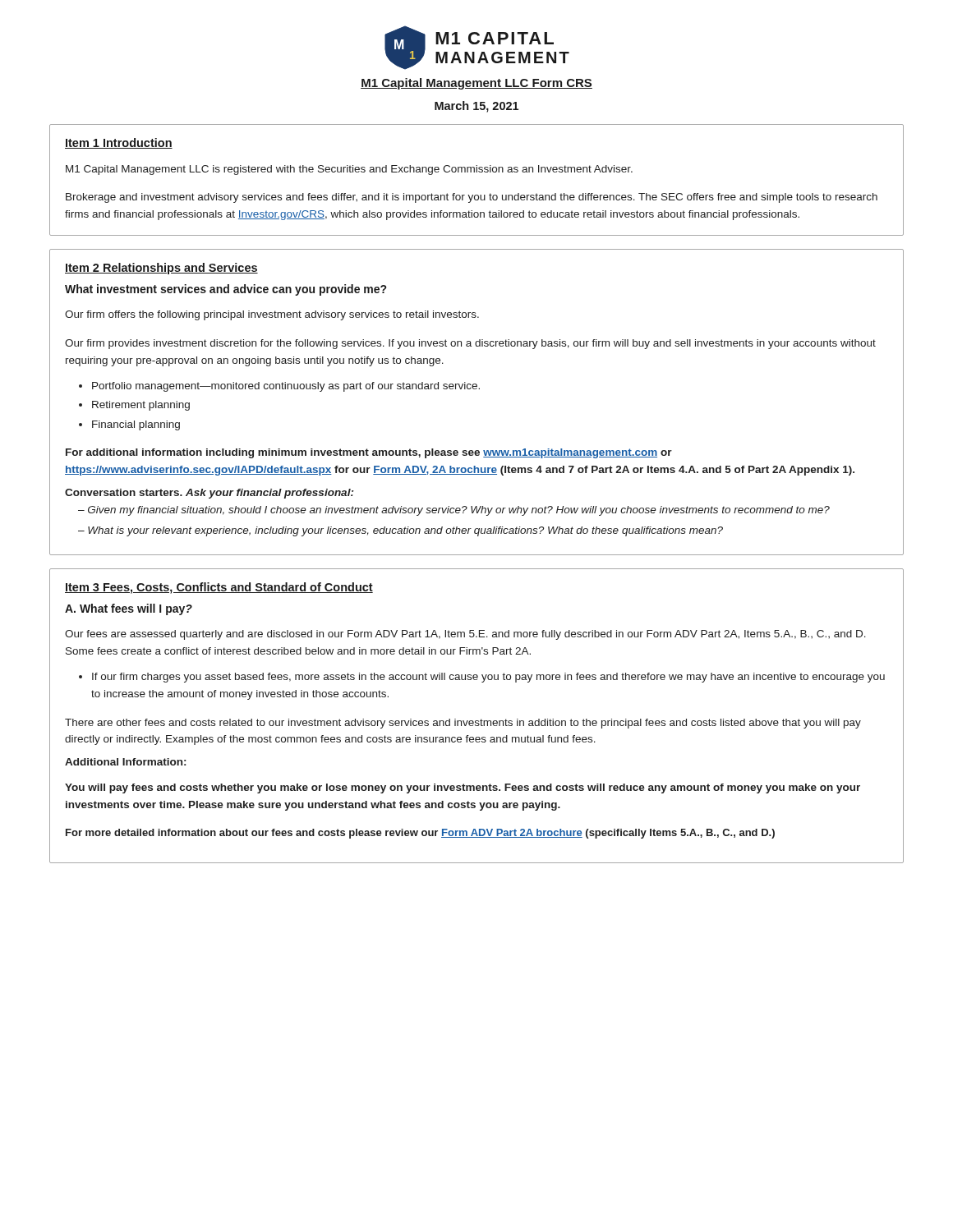Click the section header
Image resolution: width=953 pixels, height=1232 pixels.
coord(476,106)
